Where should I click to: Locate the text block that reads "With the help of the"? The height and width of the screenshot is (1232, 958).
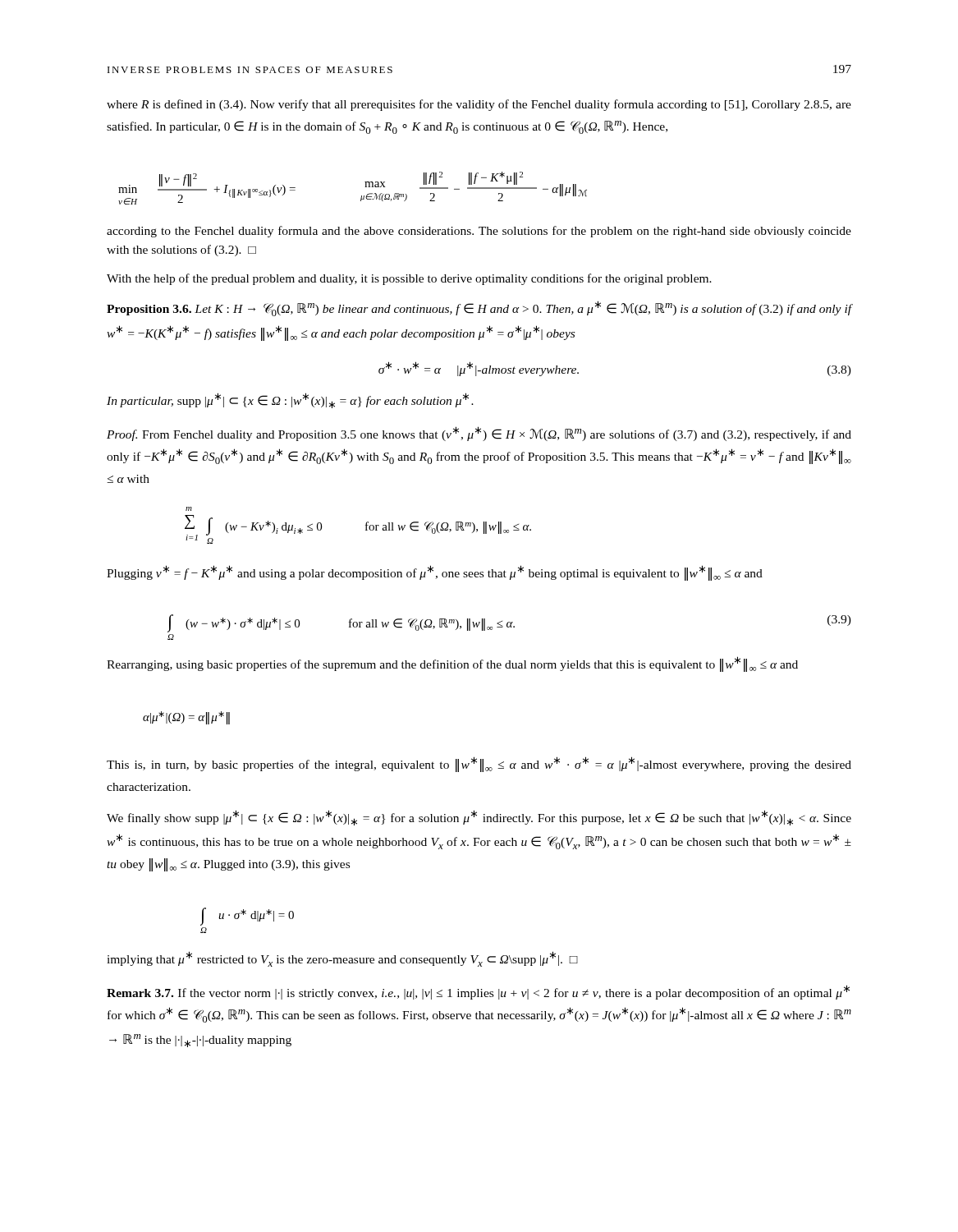coord(409,278)
